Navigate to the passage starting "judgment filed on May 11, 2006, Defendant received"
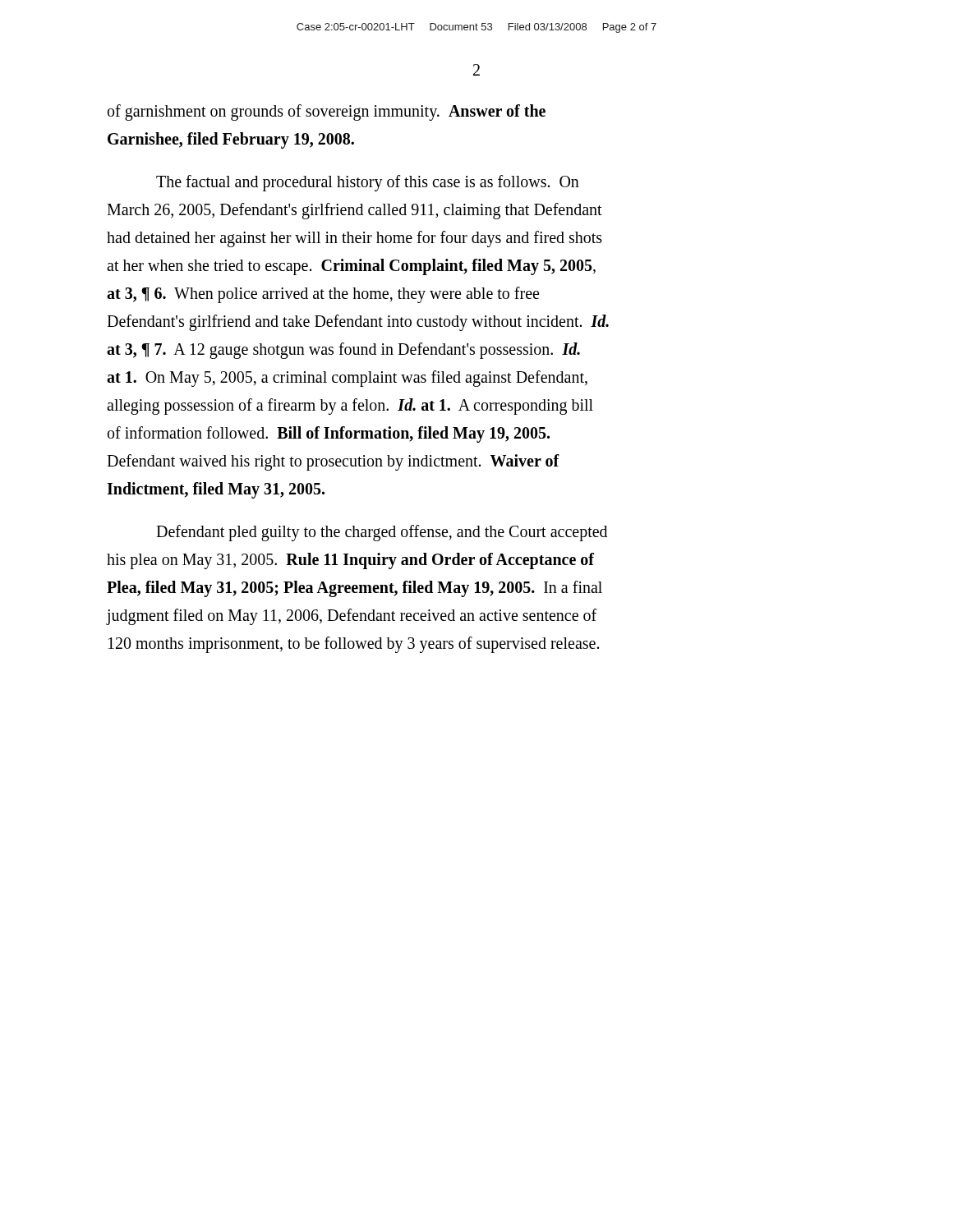The height and width of the screenshot is (1232, 953). [352, 615]
